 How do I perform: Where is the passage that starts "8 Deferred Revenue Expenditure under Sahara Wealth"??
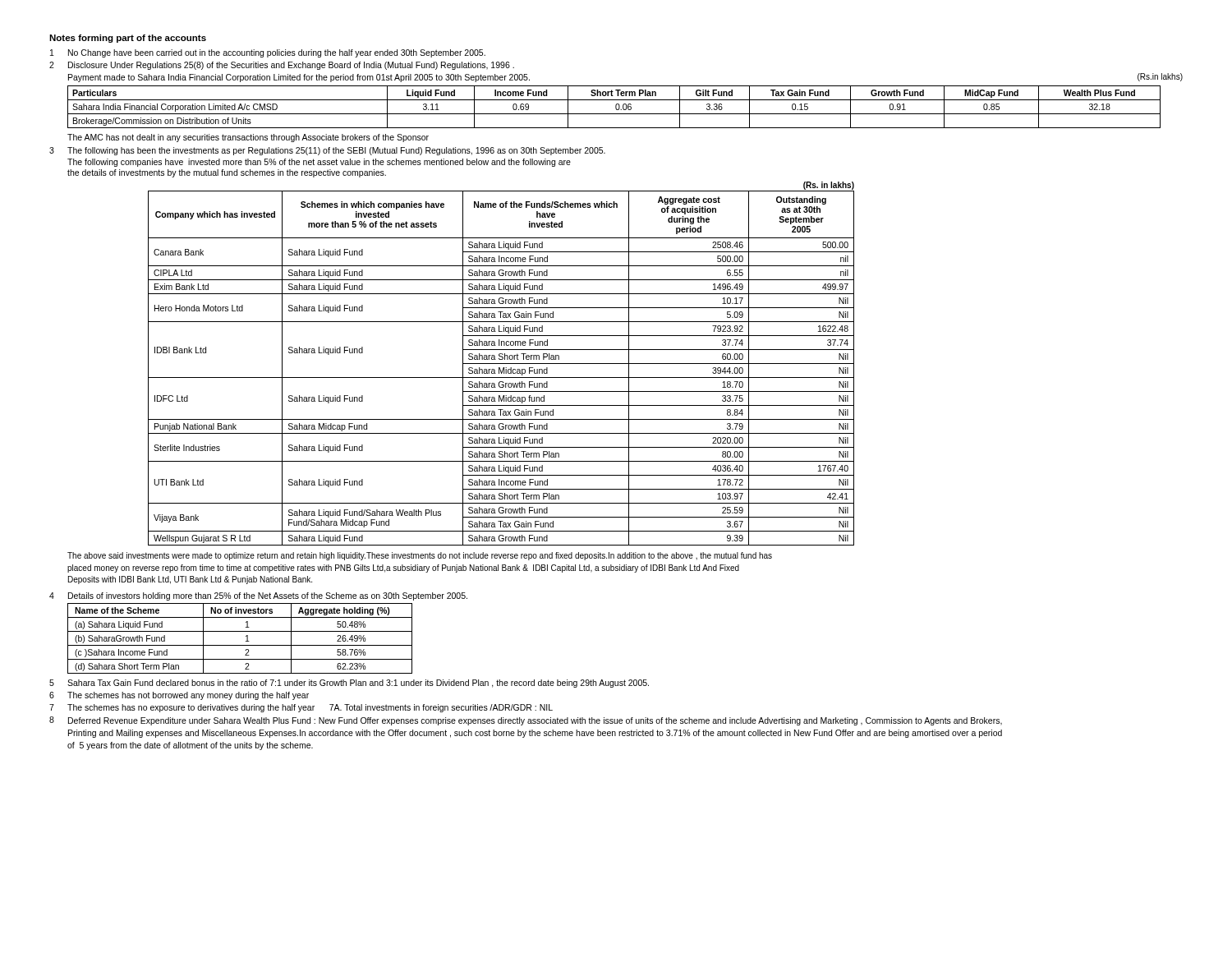coord(526,733)
